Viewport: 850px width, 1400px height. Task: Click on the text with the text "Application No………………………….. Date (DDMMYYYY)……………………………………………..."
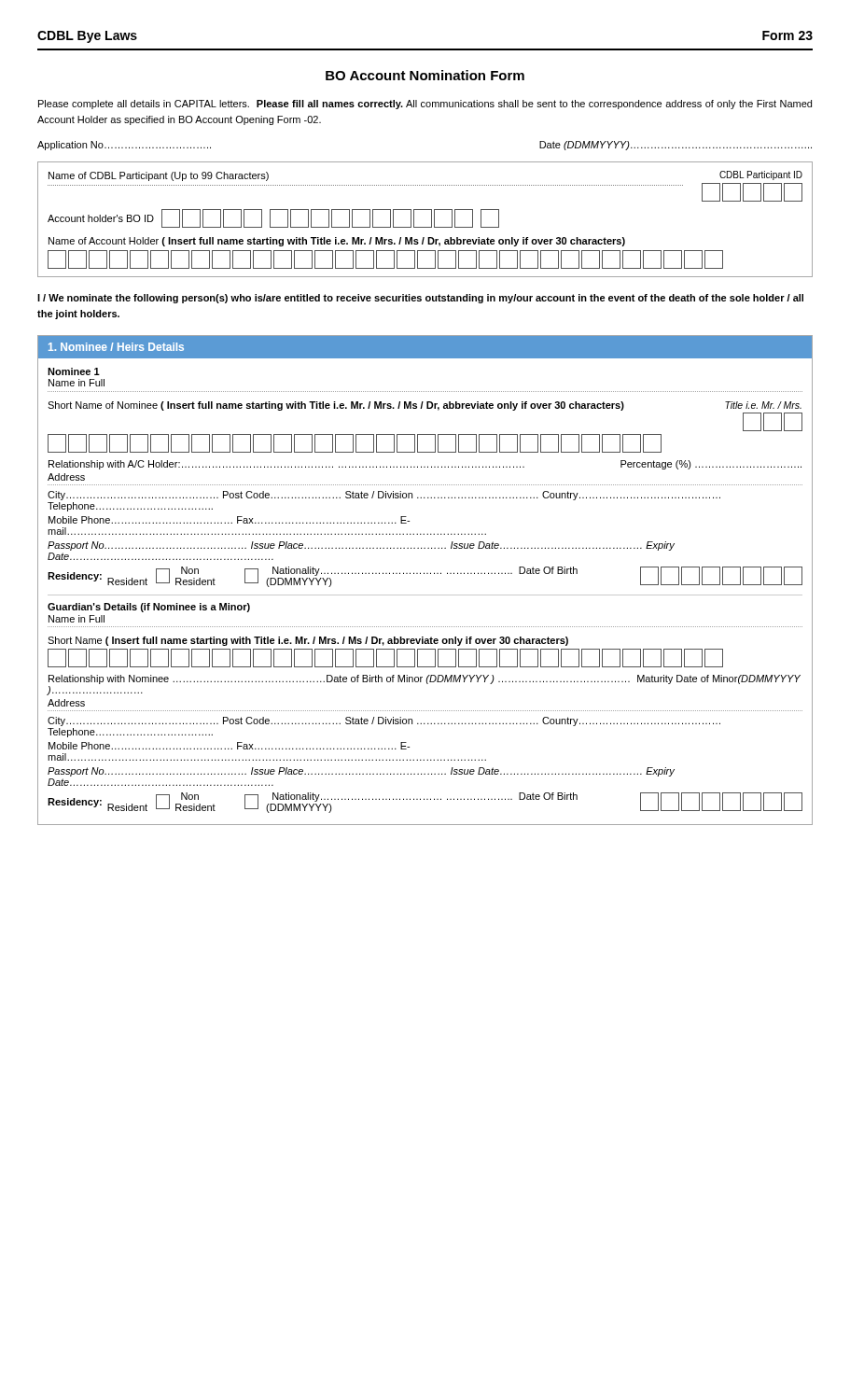coord(67,145)
